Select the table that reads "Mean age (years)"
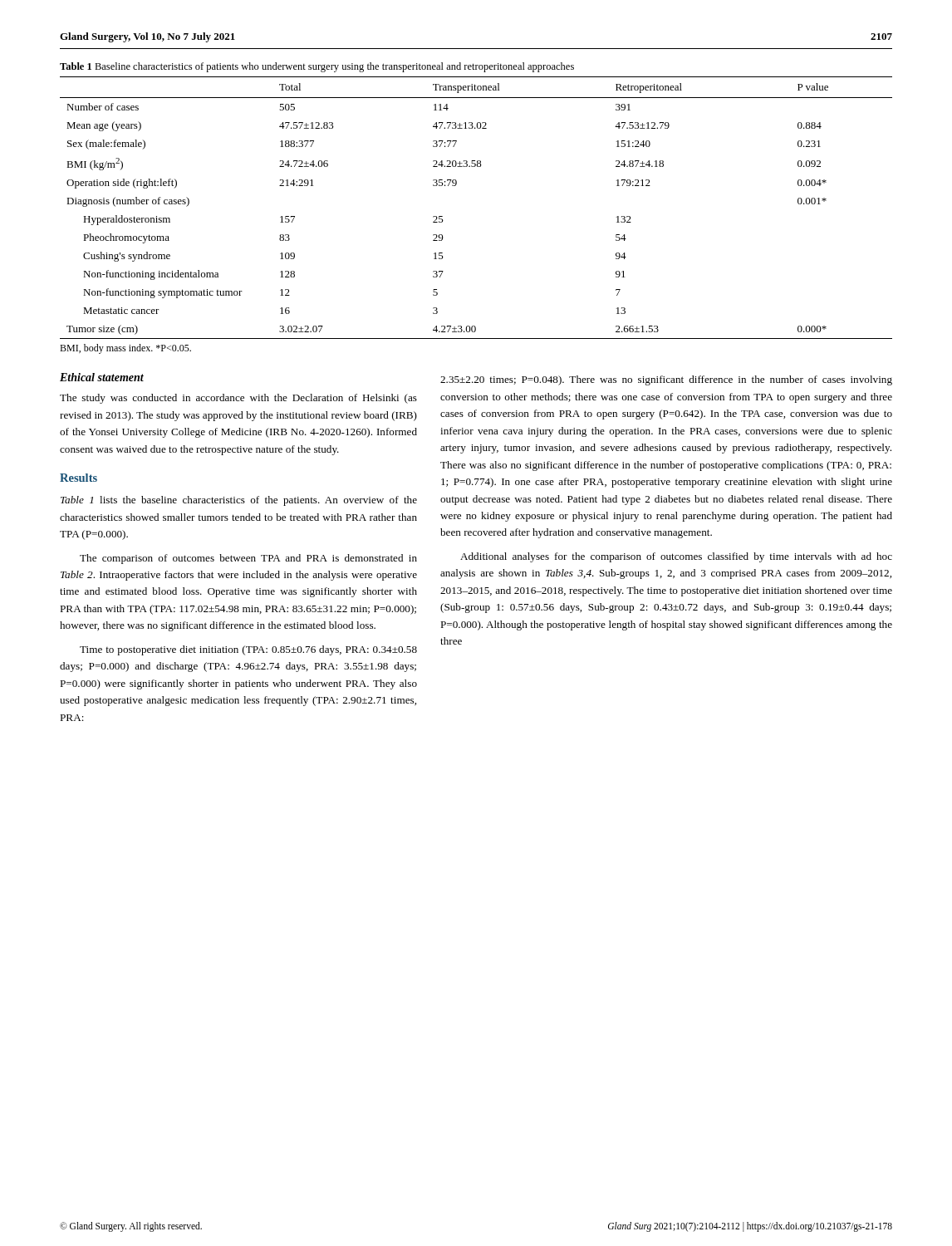The image size is (952, 1246). tap(476, 208)
